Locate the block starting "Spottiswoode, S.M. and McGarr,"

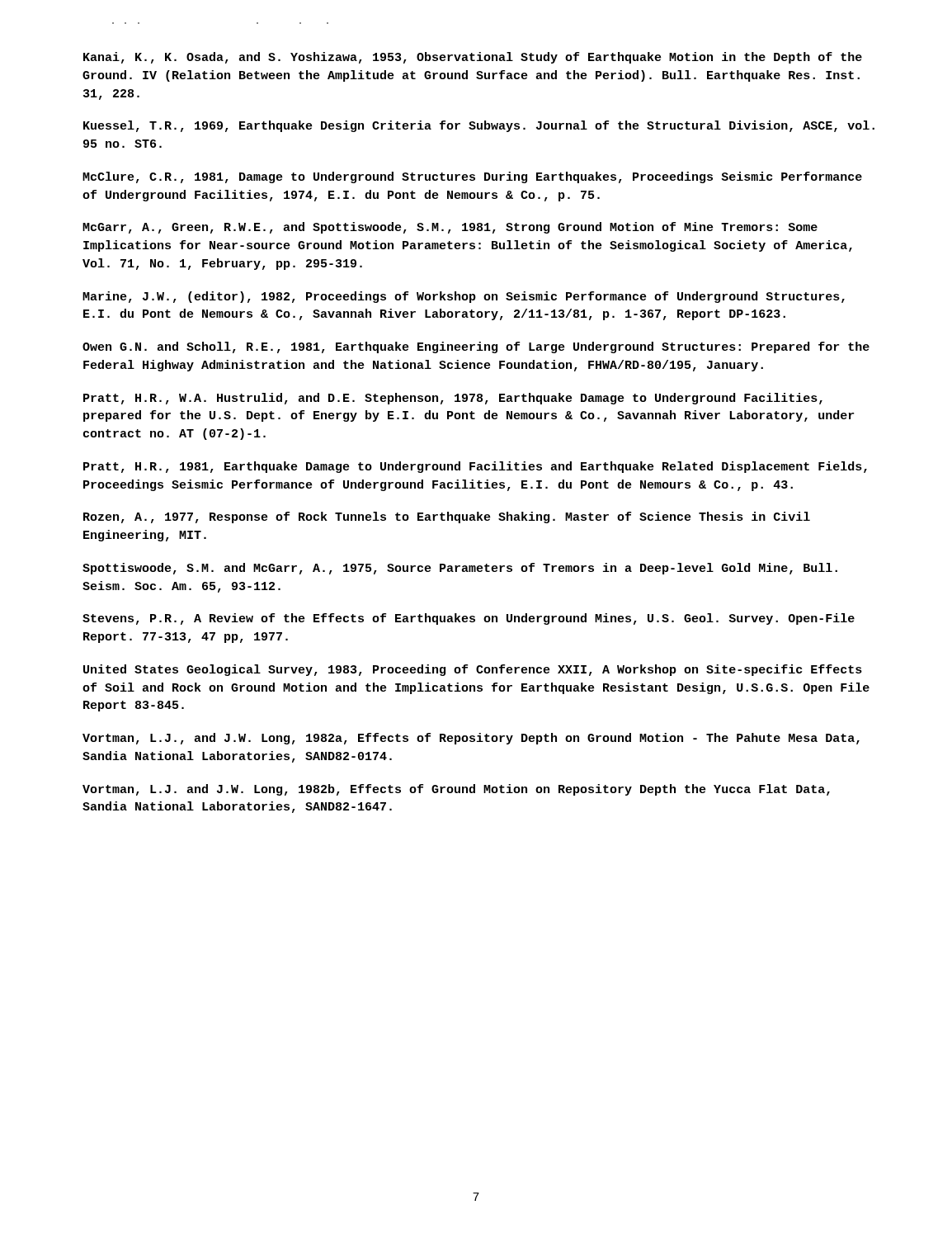461,578
